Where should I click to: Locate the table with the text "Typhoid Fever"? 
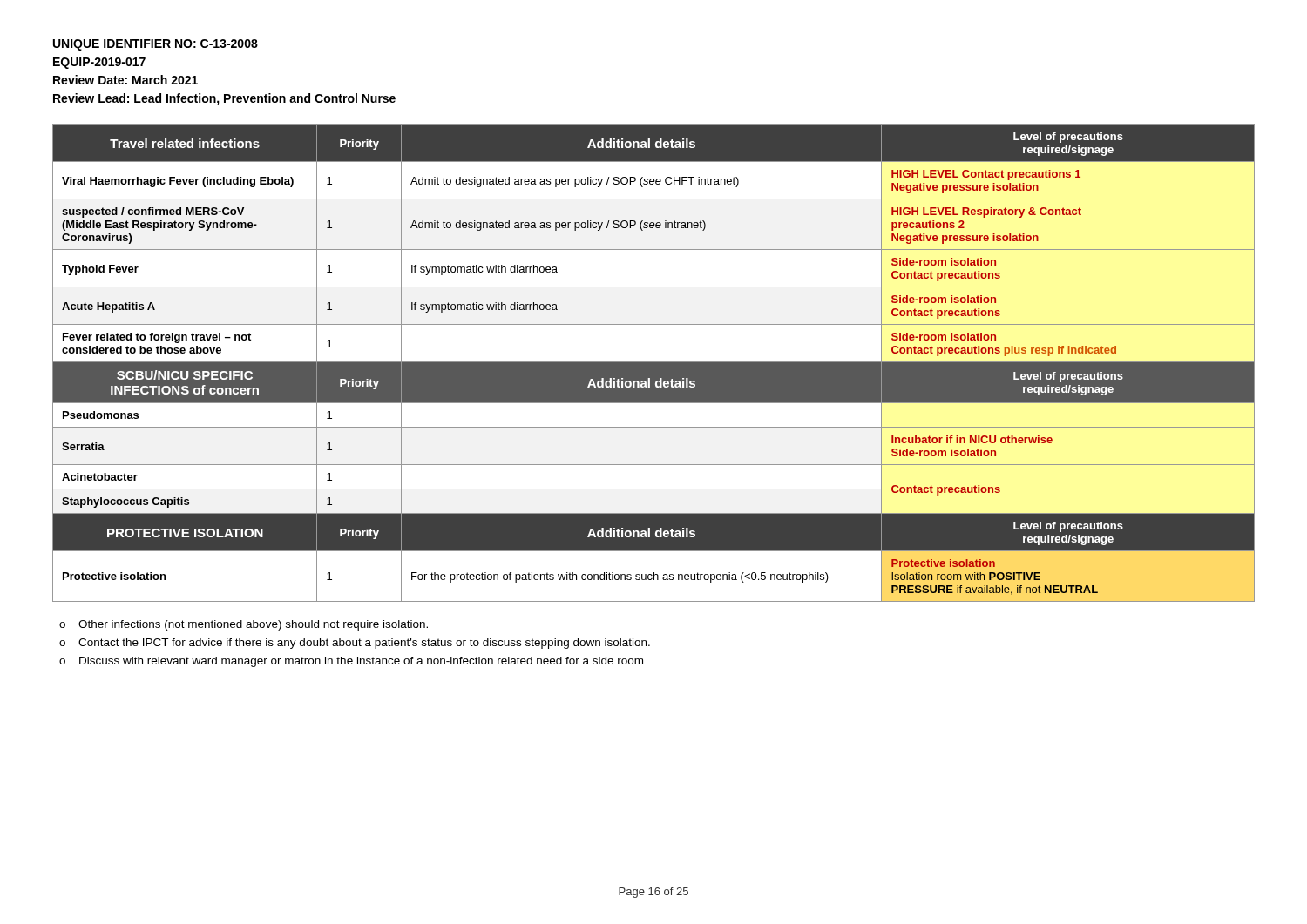654,363
